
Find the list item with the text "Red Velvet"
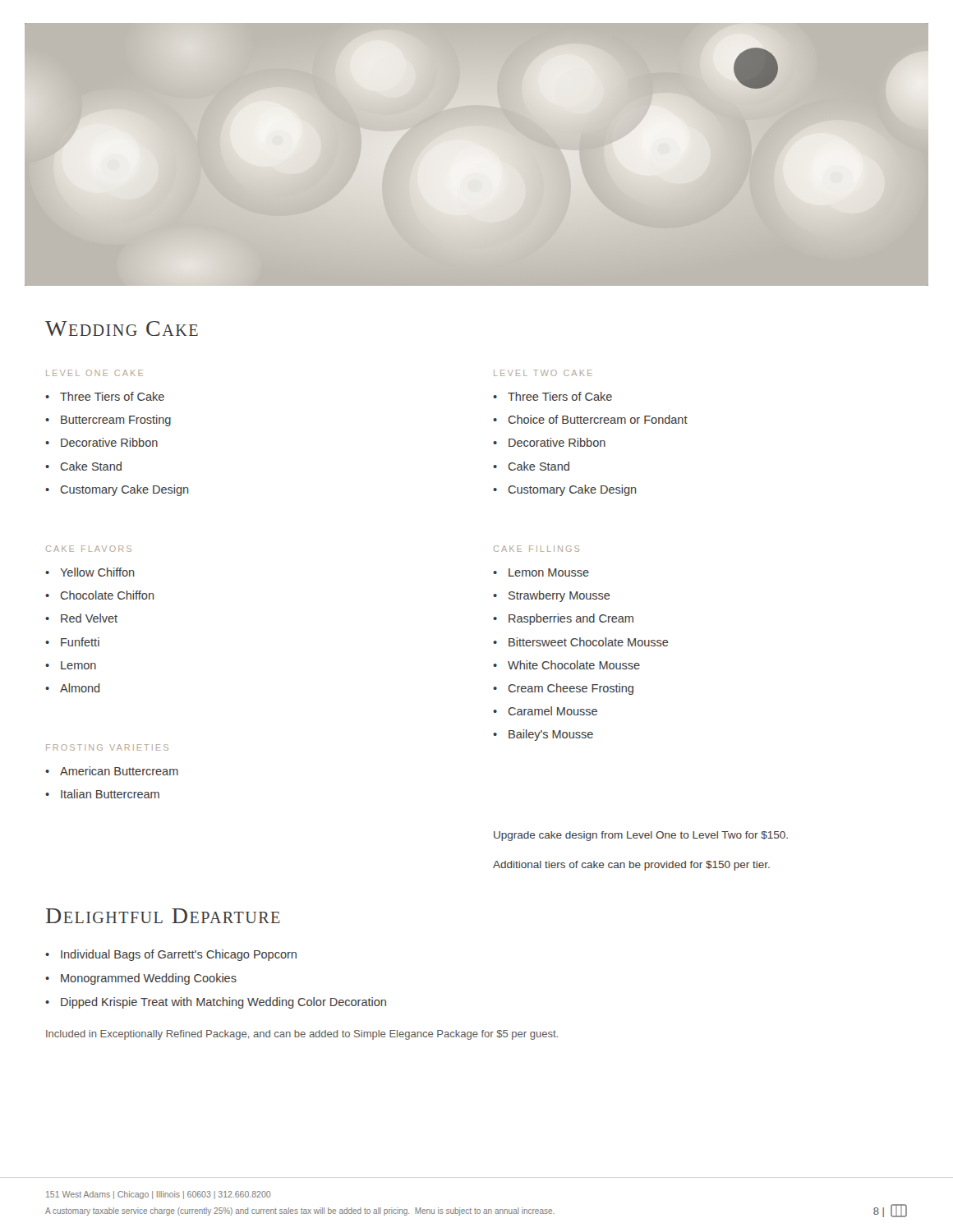89,619
